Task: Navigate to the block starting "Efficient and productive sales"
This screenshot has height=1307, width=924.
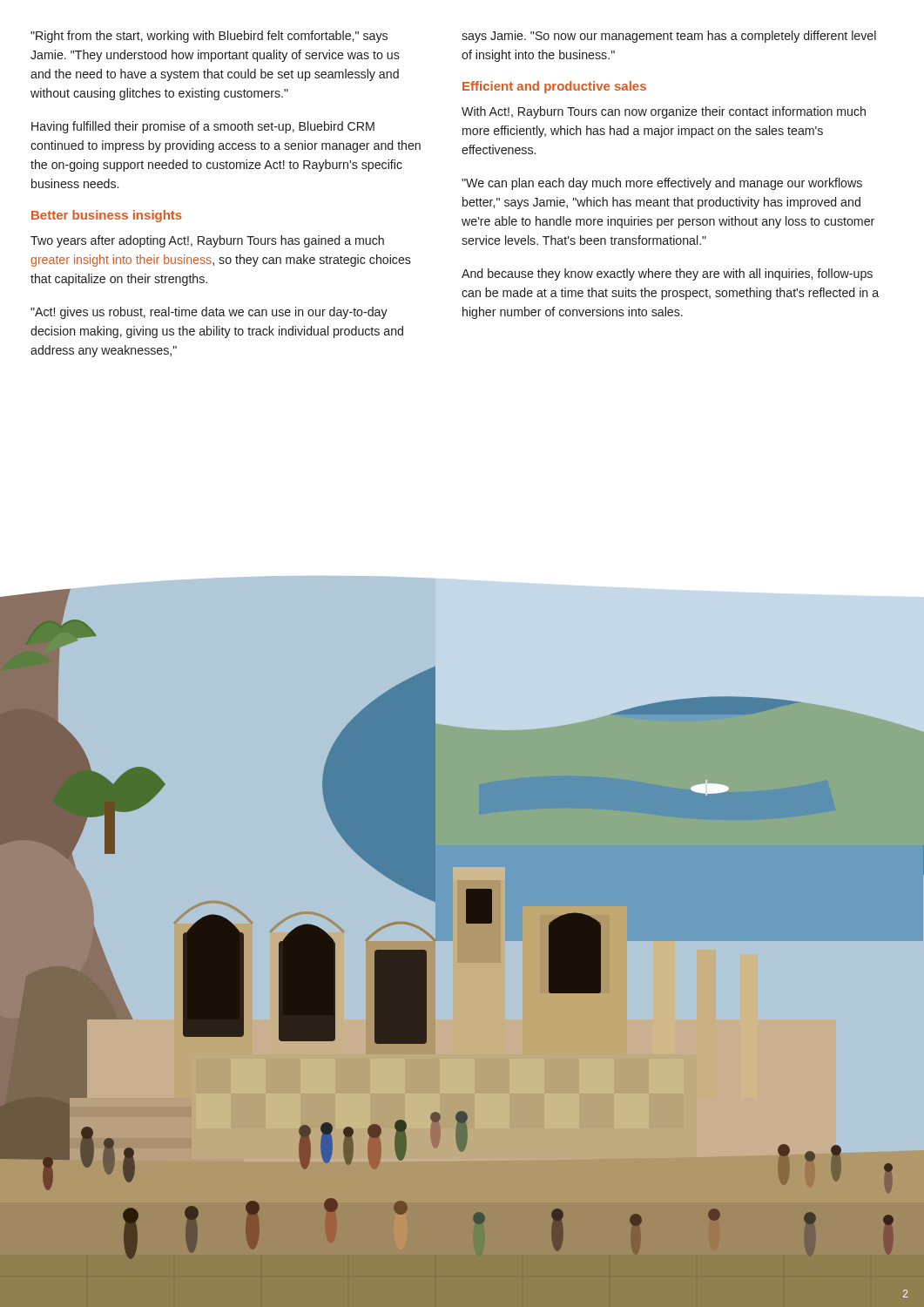Action: coord(554,86)
